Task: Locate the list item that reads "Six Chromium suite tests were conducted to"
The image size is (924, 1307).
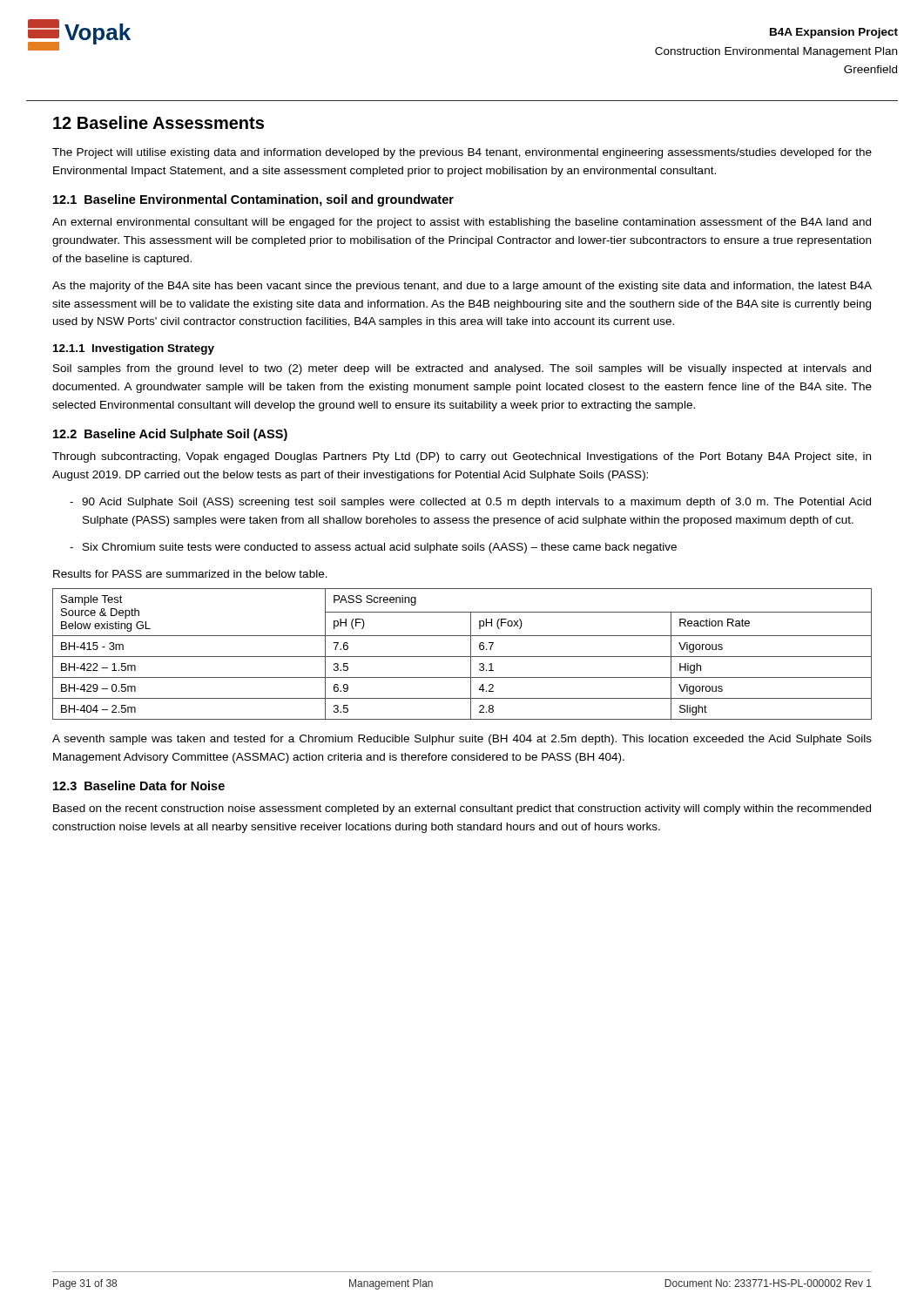Action: point(471,547)
